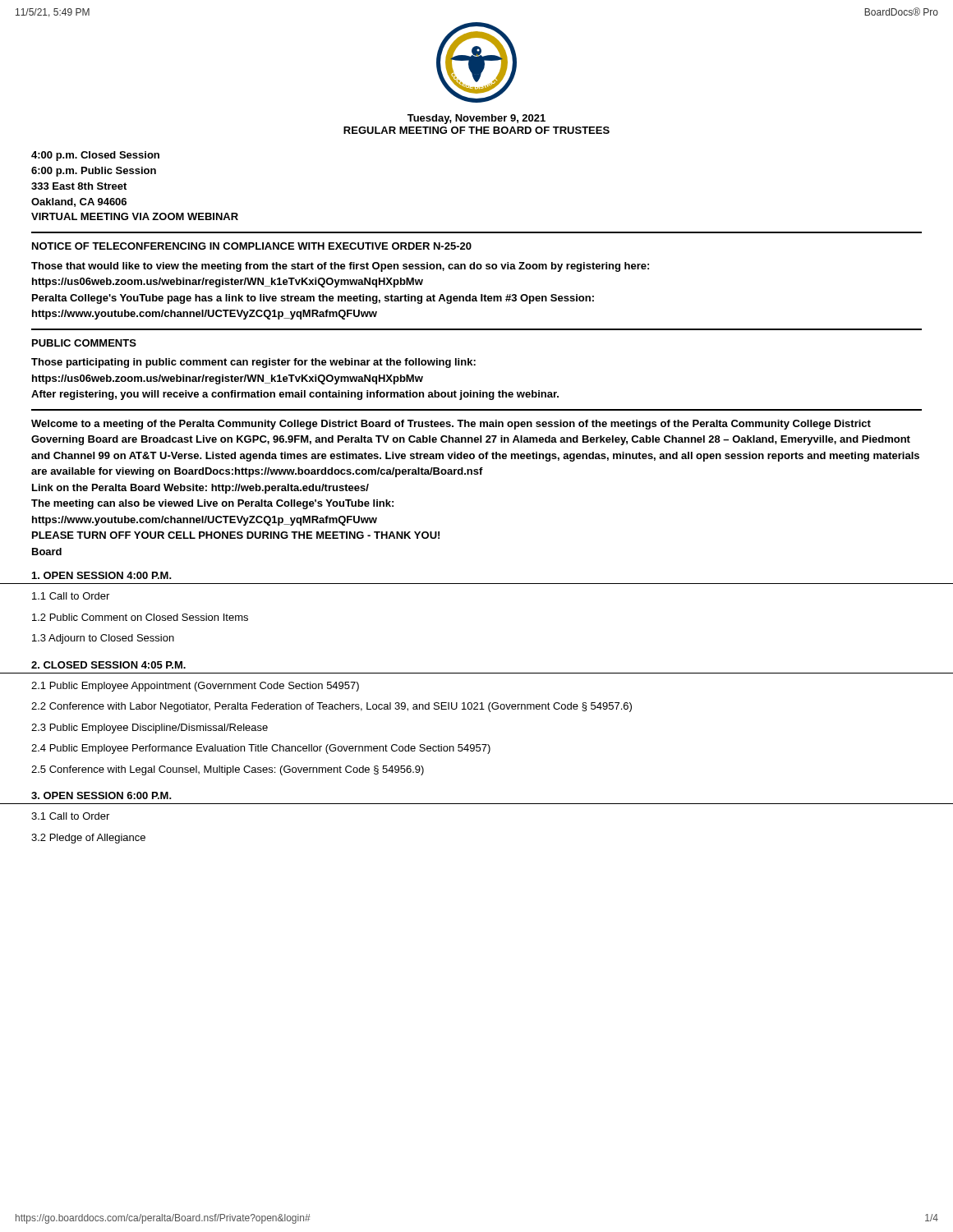Find the block on this page that starts "2.1 Public Employee Appointment (Government"

(x=195, y=685)
